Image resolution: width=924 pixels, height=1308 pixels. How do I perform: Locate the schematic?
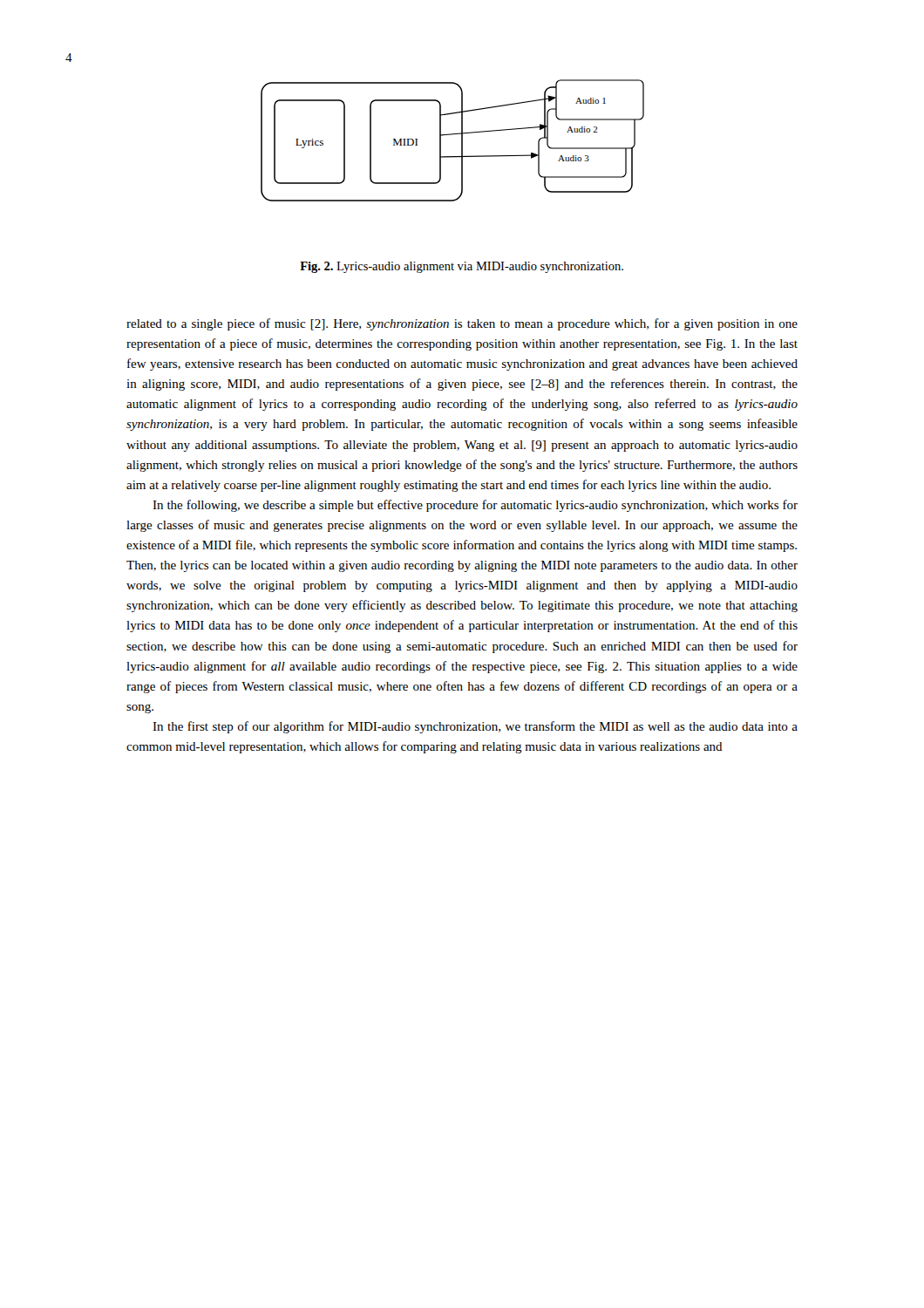(462, 146)
